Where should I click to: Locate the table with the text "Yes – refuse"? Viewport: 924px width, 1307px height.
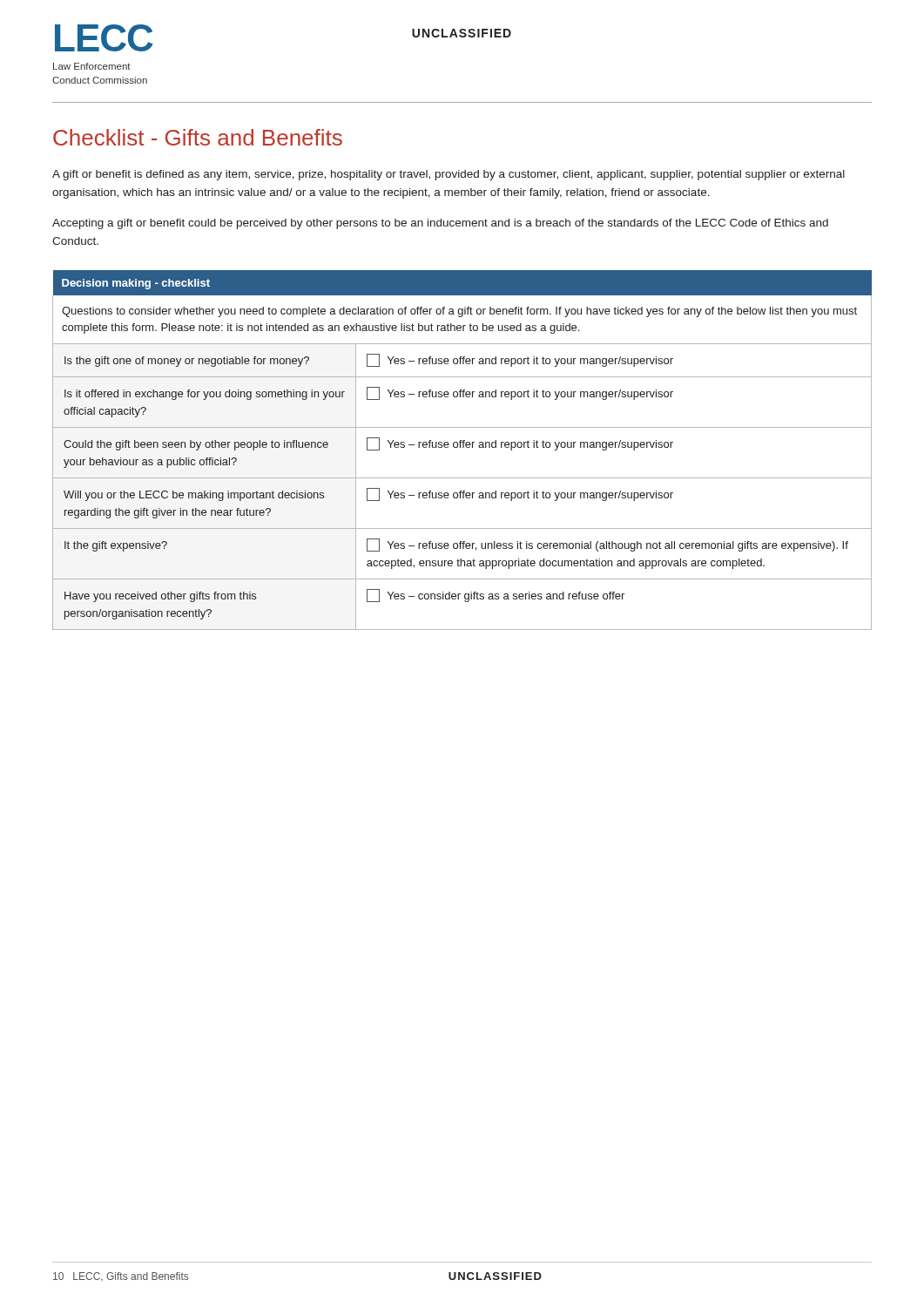click(x=462, y=450)
